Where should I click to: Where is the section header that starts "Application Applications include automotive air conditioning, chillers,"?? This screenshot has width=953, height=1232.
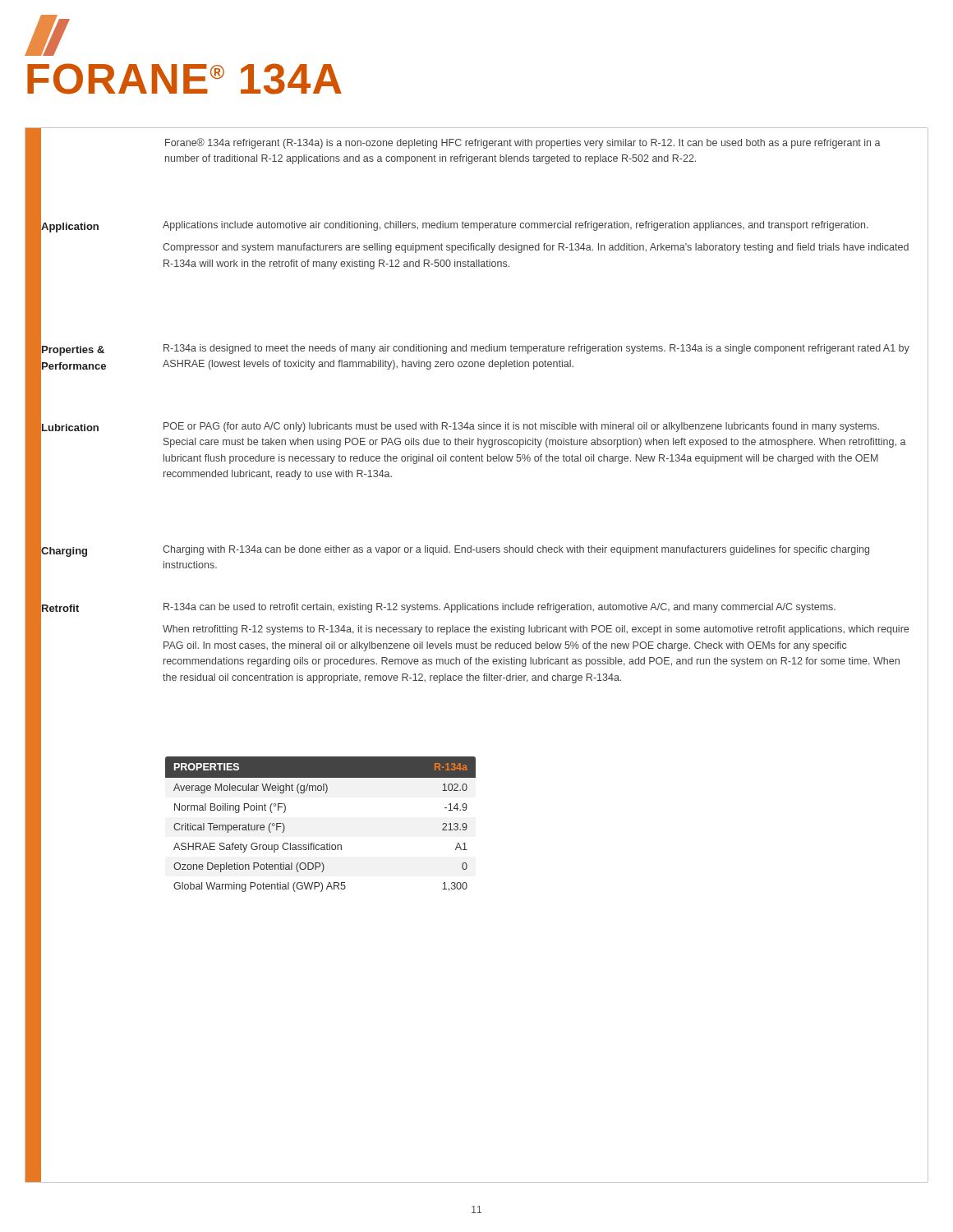click(476, 245)
